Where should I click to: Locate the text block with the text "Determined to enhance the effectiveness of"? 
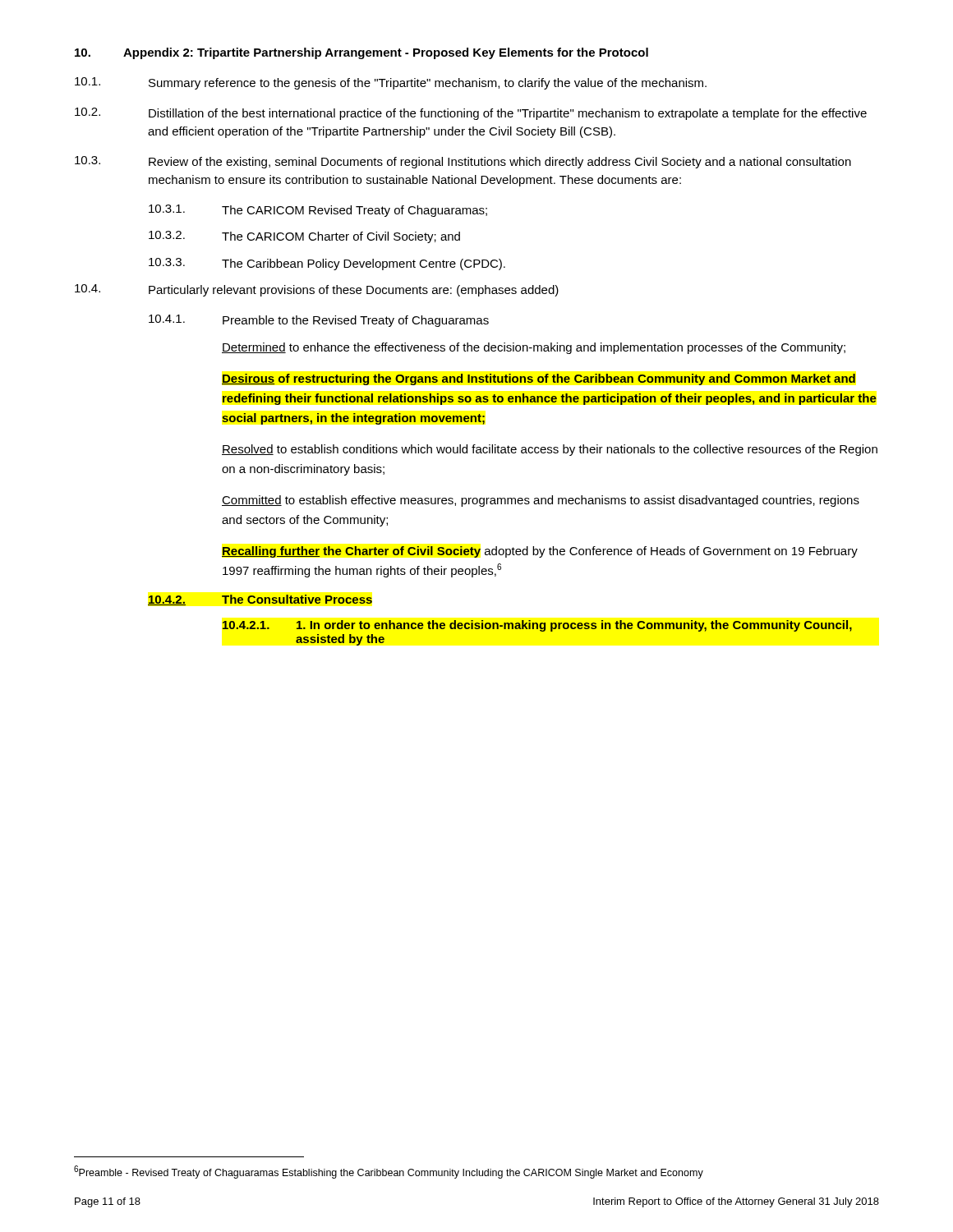pos(534,347)
